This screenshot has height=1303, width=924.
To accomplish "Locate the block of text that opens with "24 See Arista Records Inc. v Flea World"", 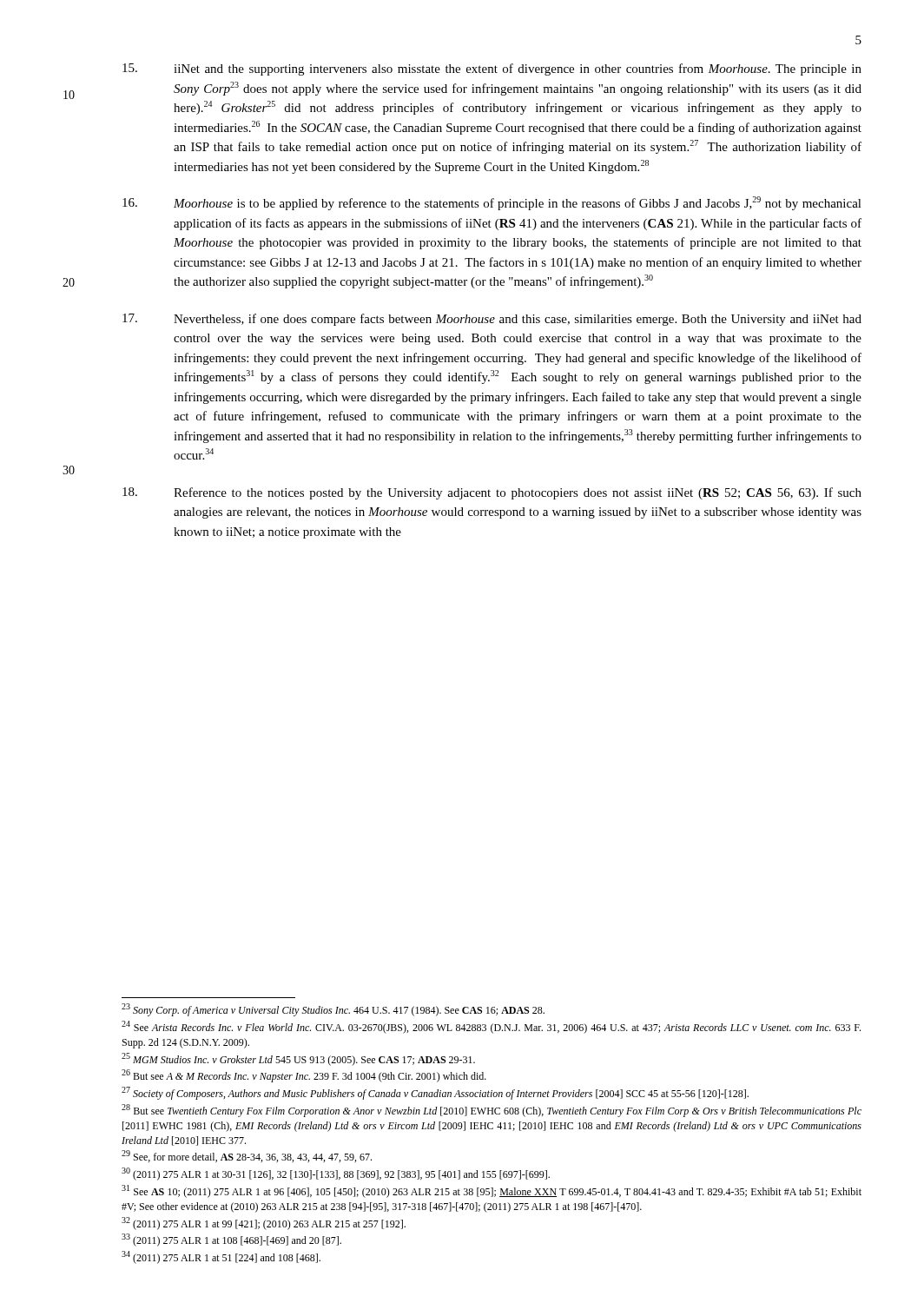I will tap(492, 1035).
